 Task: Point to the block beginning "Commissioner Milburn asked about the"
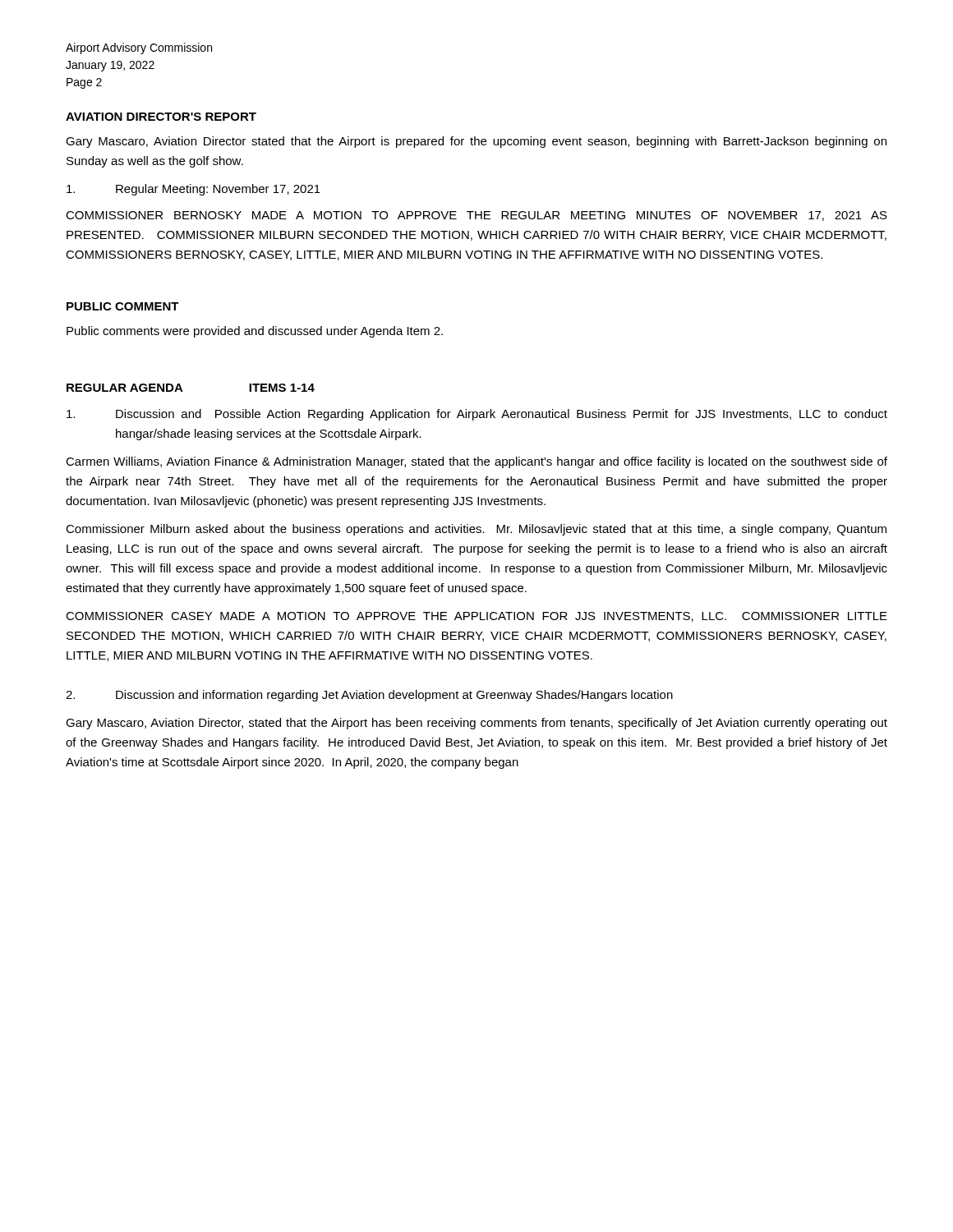coord(476,558)
